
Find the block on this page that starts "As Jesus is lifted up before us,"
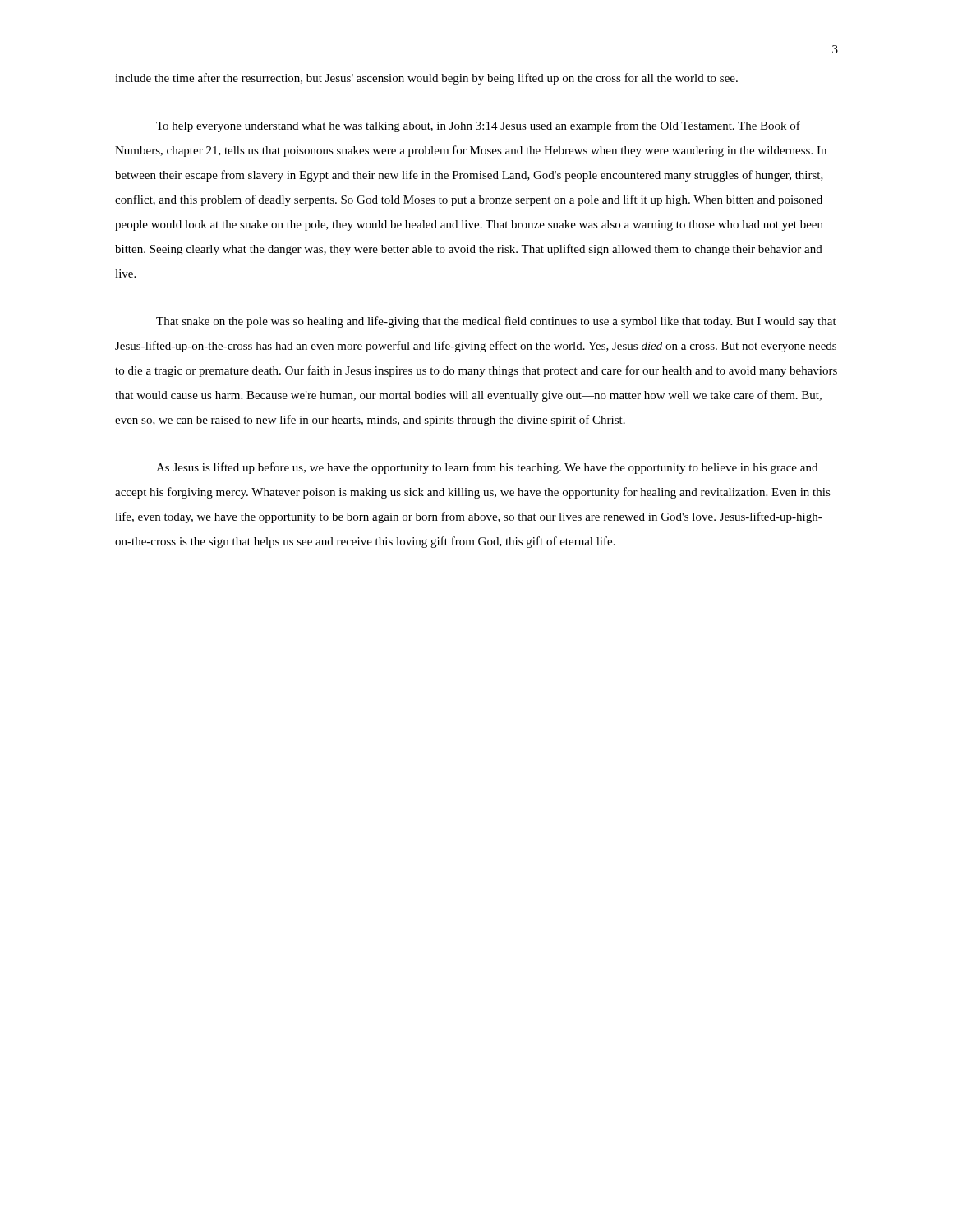[x=473, y=504]
